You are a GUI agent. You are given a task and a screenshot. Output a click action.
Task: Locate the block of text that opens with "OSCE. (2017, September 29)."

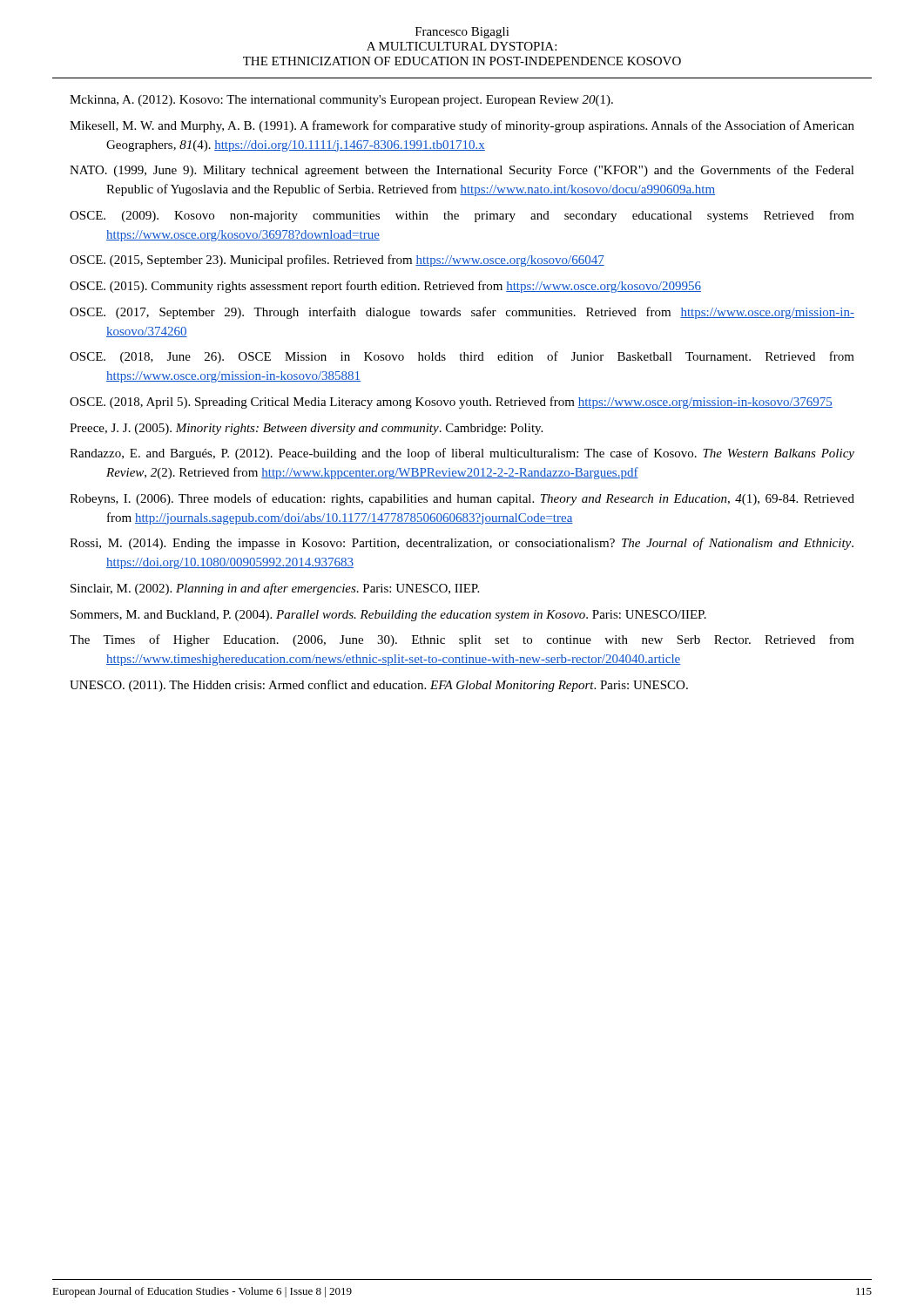pos(462,321)
